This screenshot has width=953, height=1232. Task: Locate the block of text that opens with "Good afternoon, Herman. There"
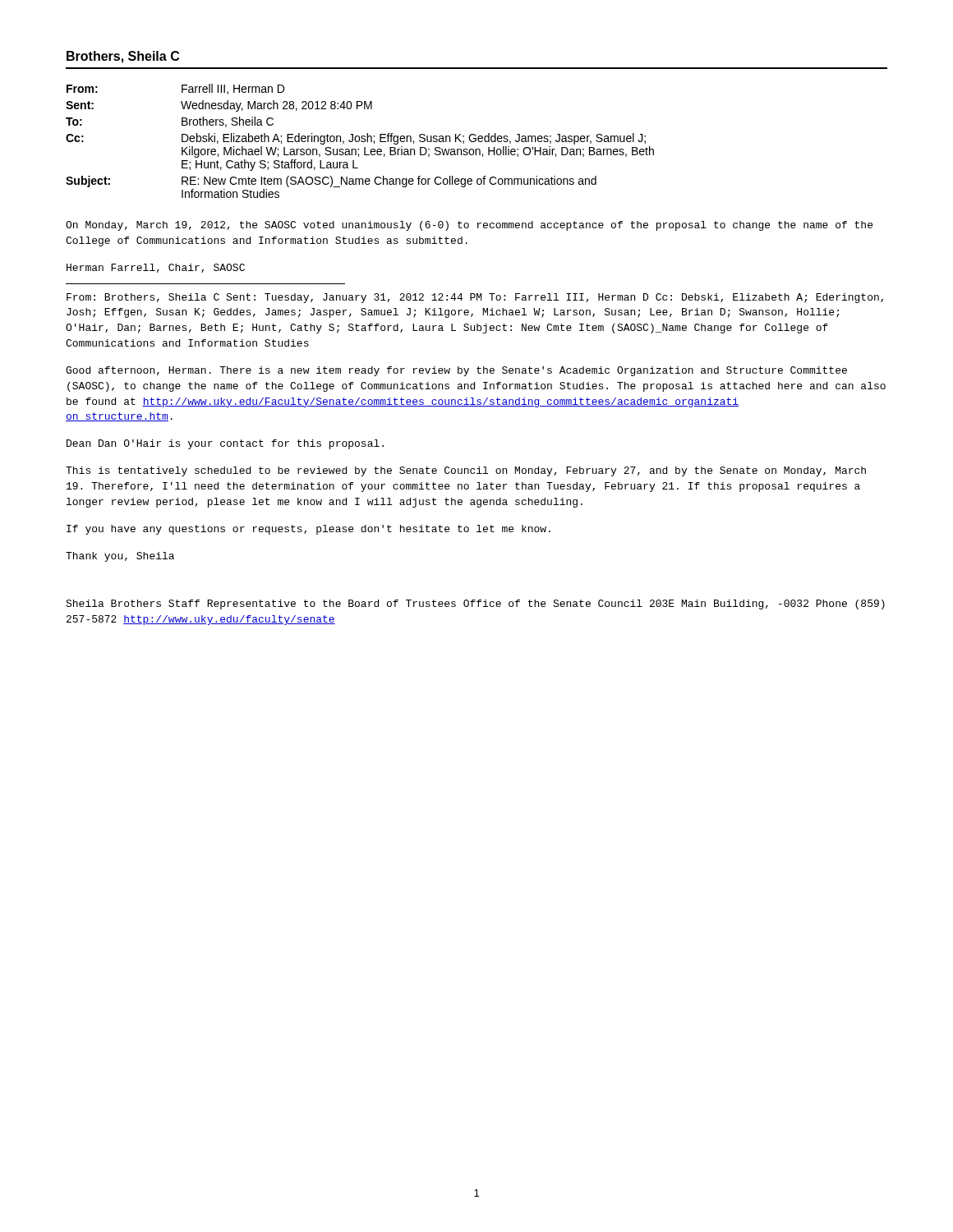tap(476, 394)
